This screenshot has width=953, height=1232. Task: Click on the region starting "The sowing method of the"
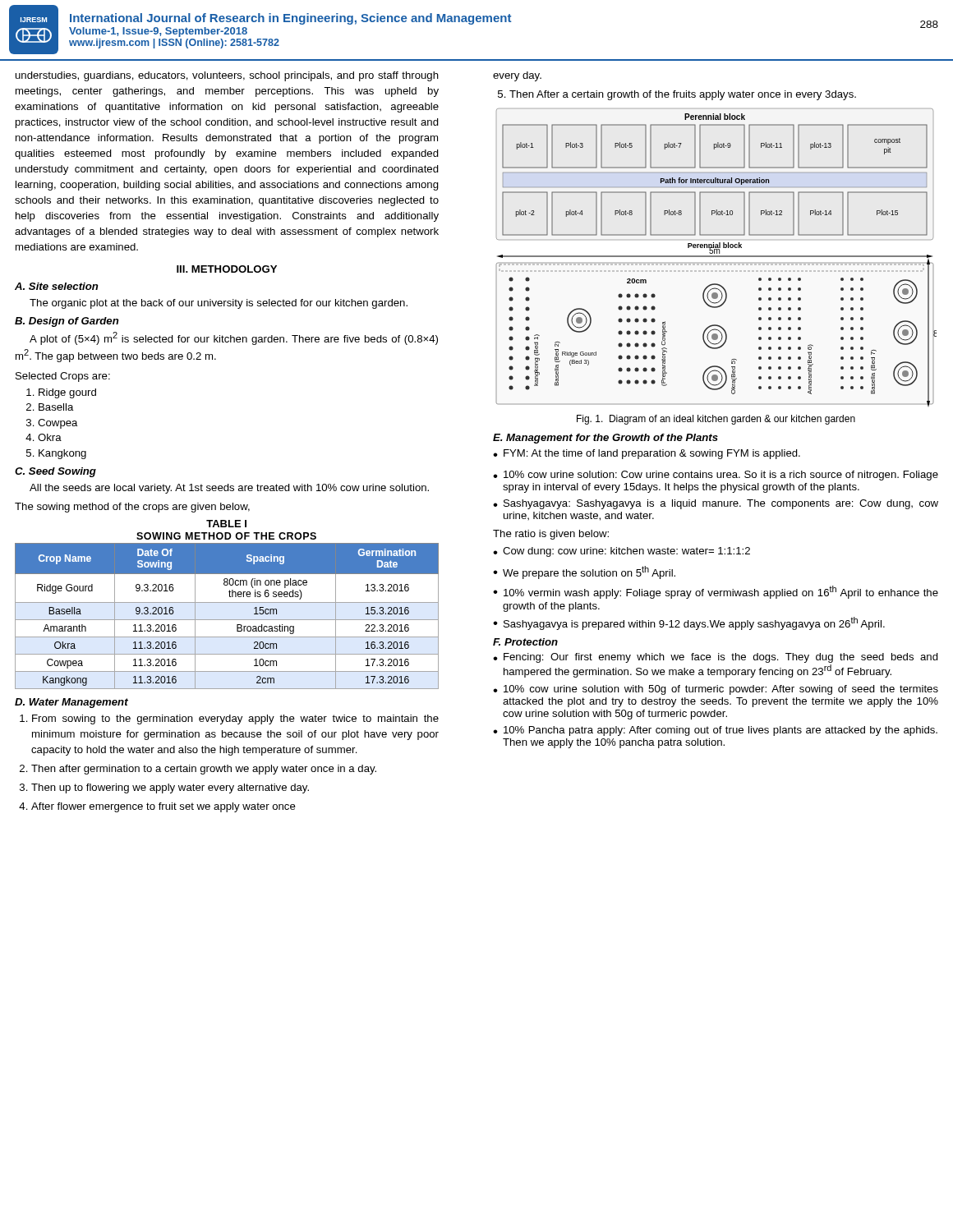tap(227, 507)
